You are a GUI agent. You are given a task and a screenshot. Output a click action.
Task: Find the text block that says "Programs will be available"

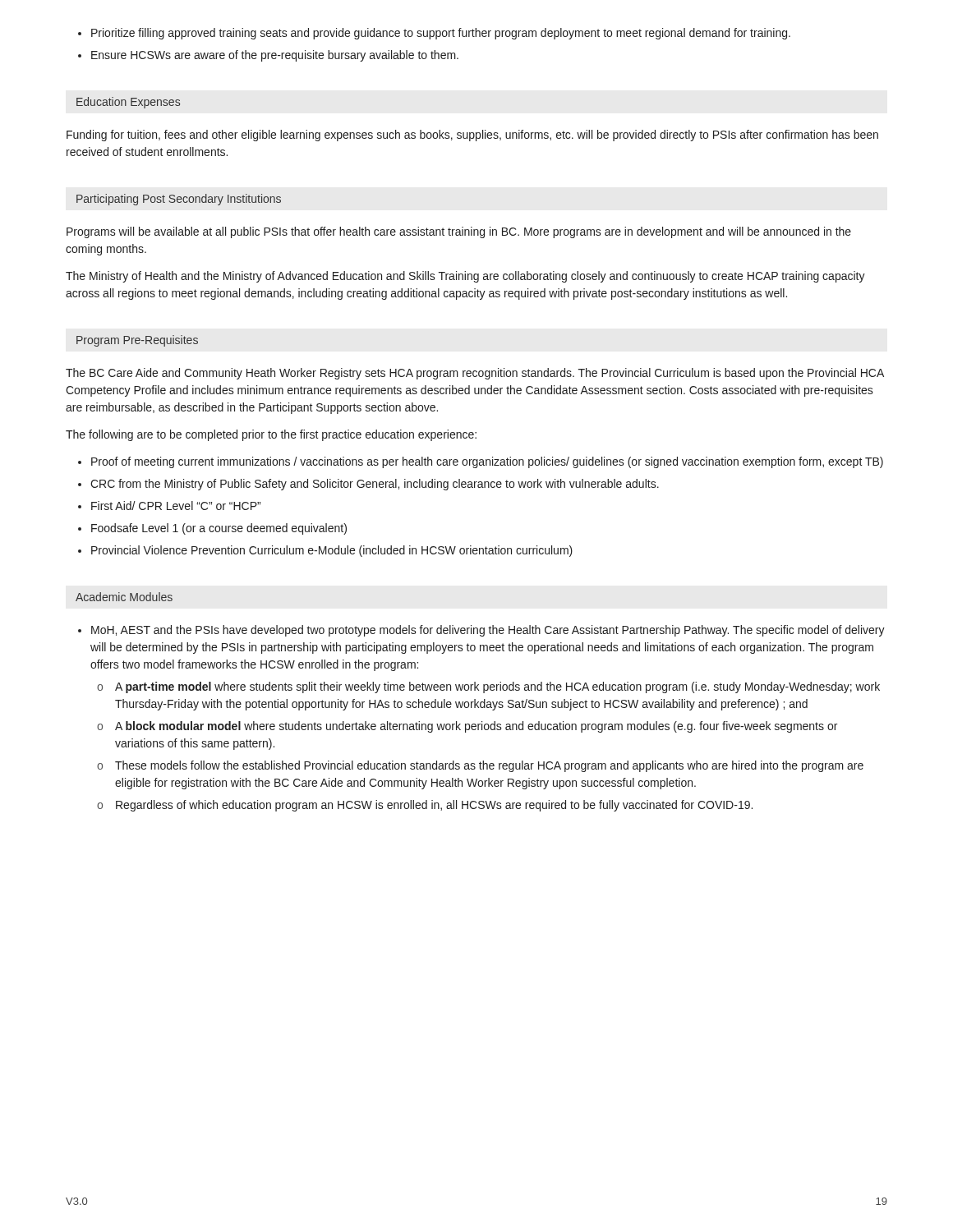458,240
